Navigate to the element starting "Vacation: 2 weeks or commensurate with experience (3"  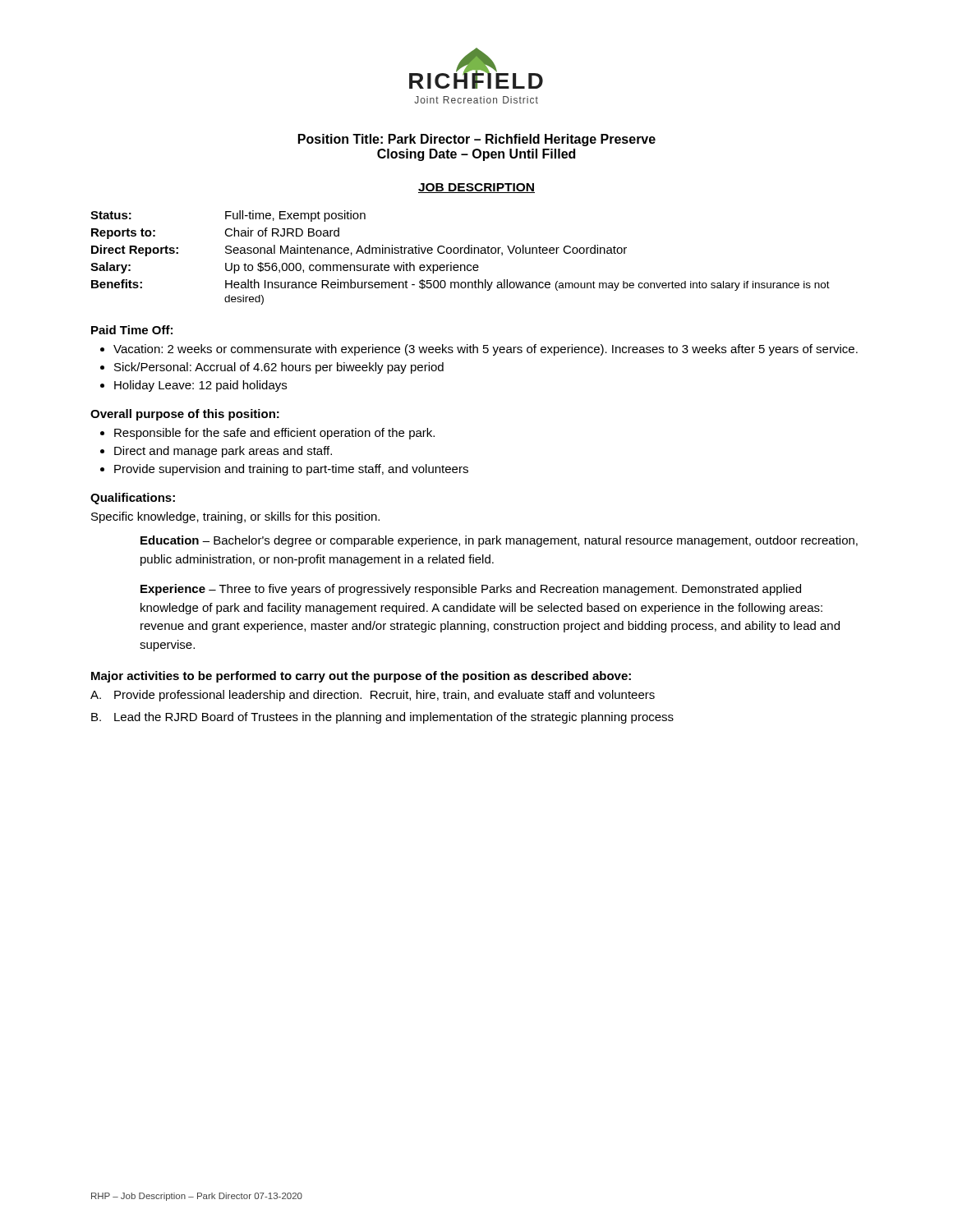486,349
